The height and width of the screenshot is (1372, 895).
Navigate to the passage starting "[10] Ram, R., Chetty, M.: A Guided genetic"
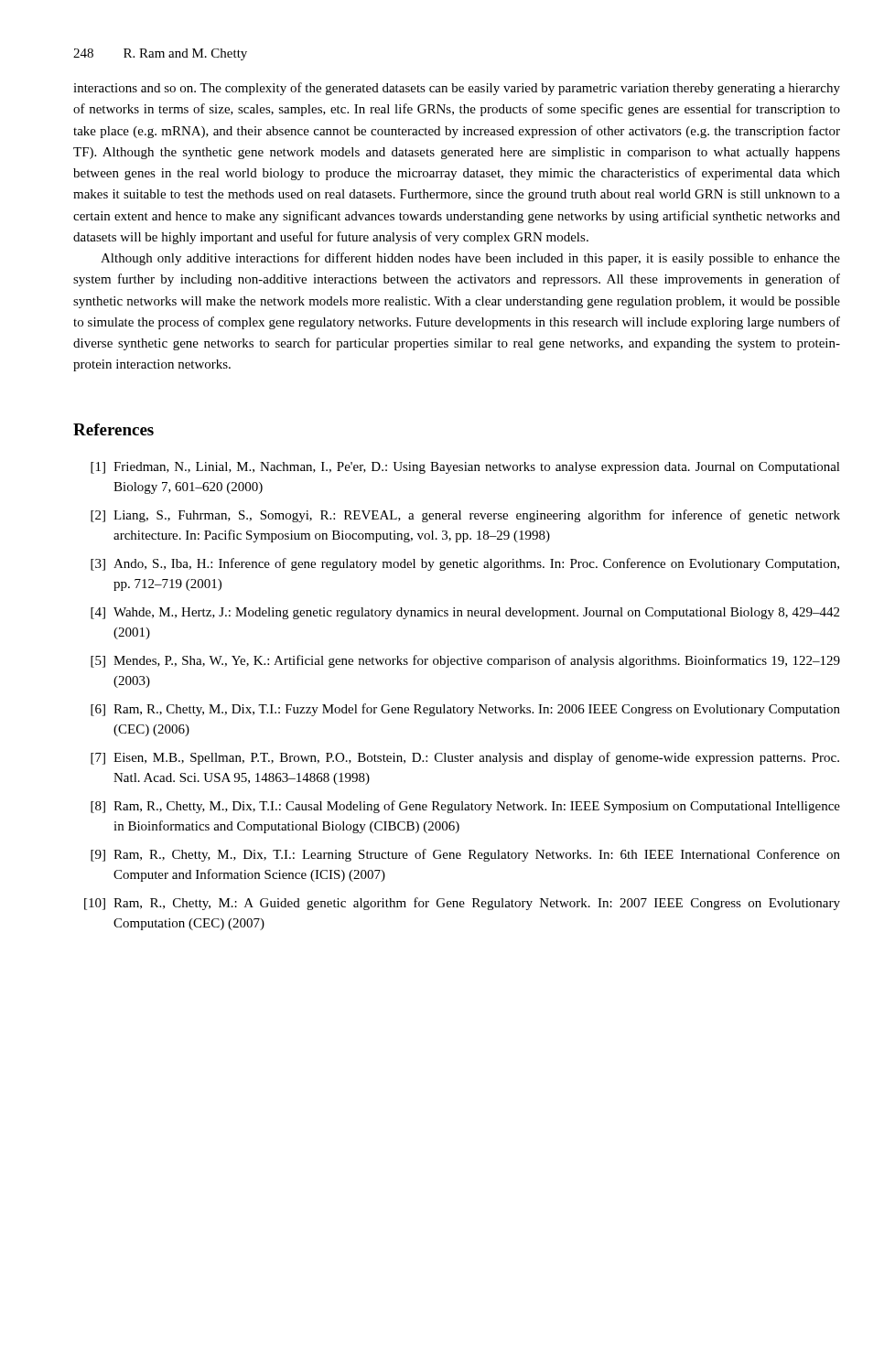(457, 913)
